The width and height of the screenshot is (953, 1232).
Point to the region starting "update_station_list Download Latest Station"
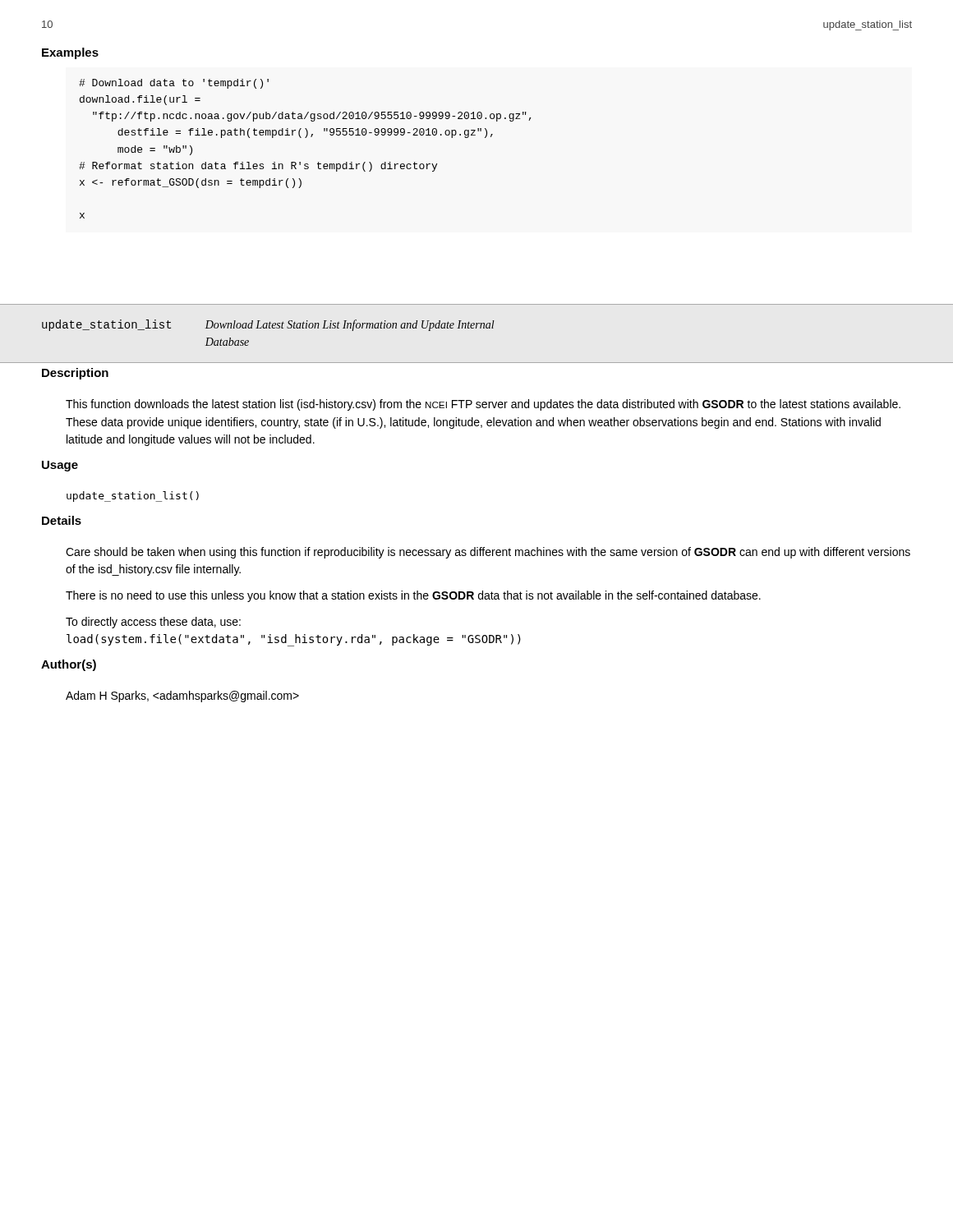coord(268,334)
